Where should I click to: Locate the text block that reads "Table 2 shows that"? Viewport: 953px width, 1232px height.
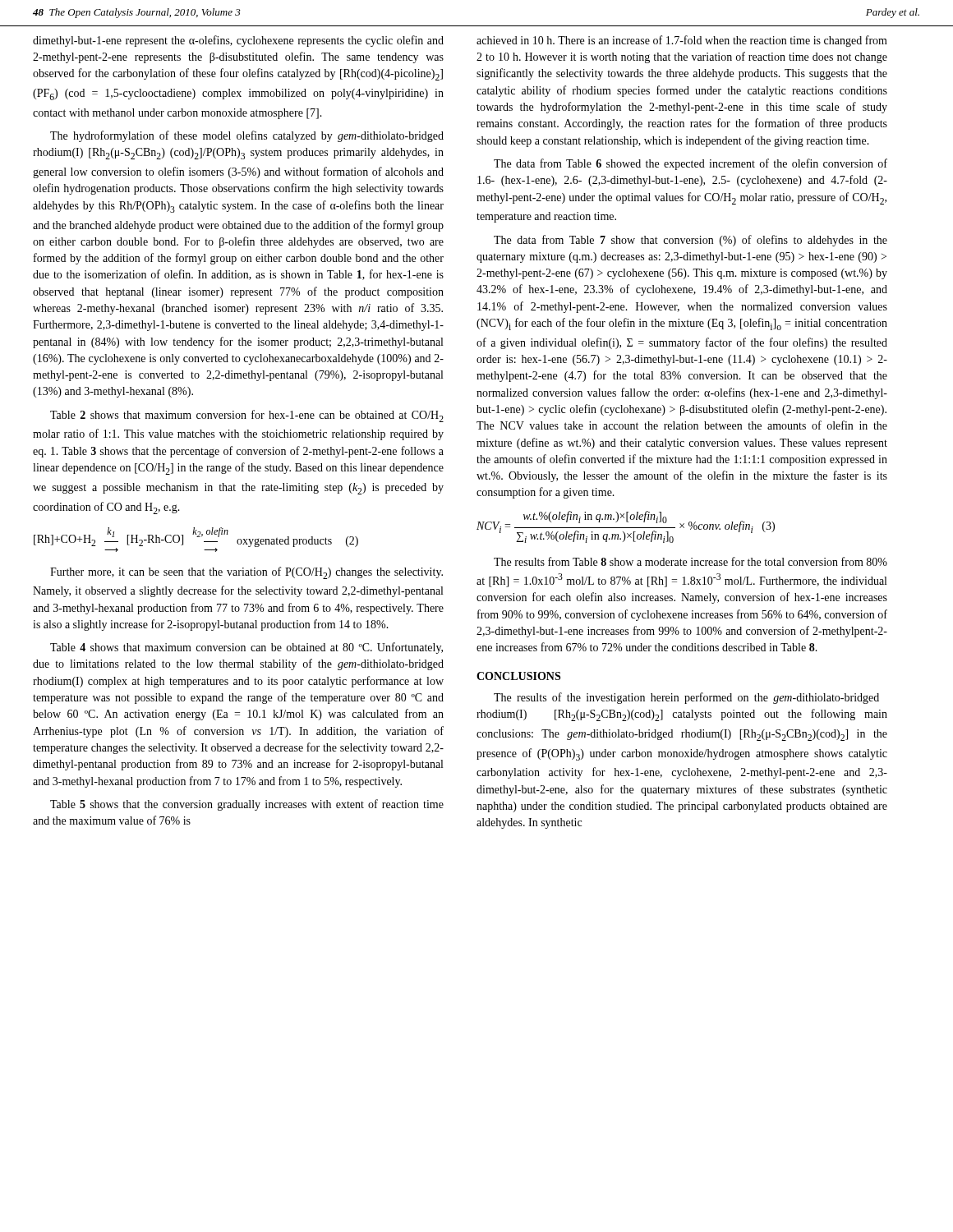pyautogui.click(x=238, y=463)
